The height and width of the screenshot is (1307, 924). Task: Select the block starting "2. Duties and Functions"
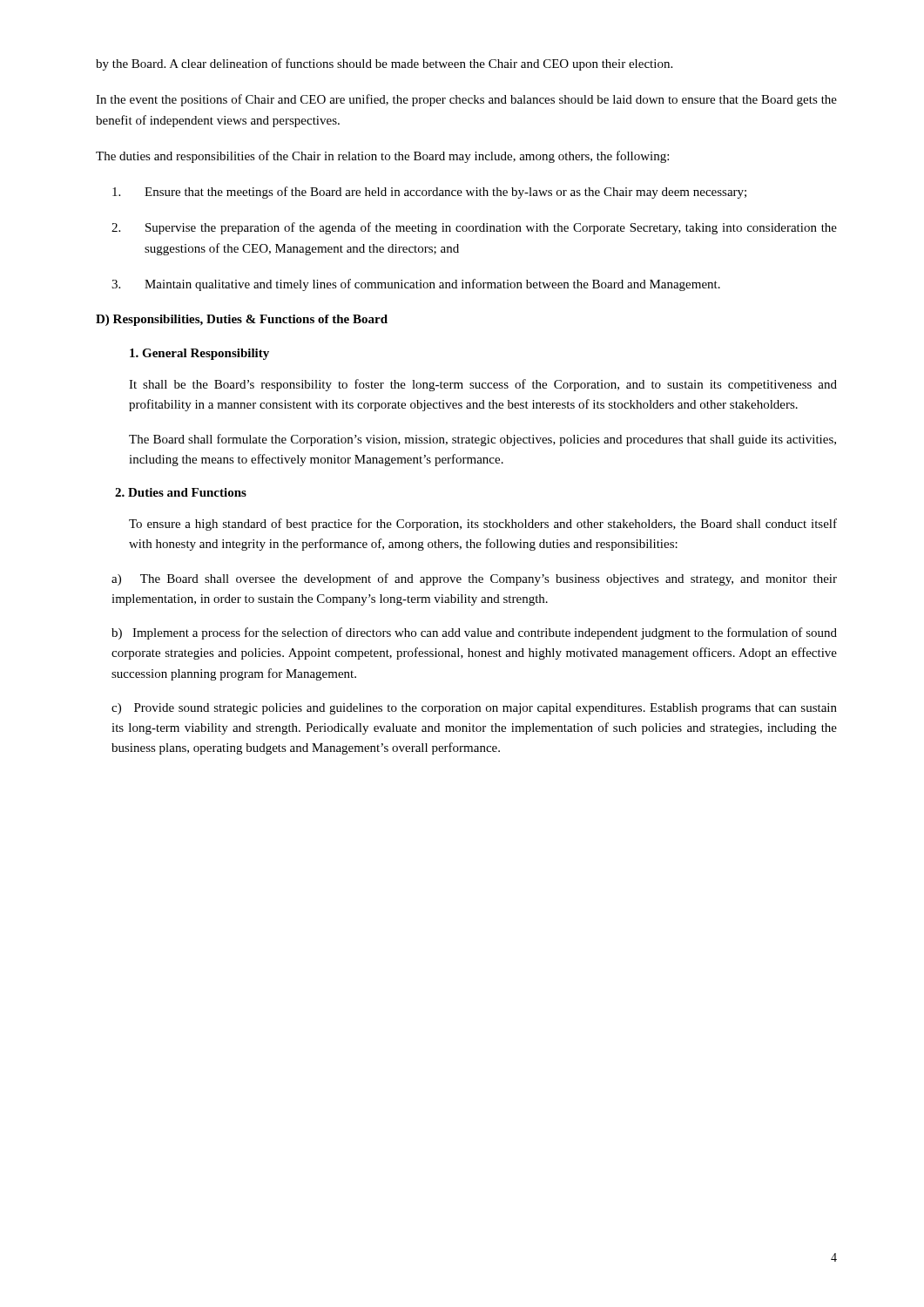tap(181, 492)
